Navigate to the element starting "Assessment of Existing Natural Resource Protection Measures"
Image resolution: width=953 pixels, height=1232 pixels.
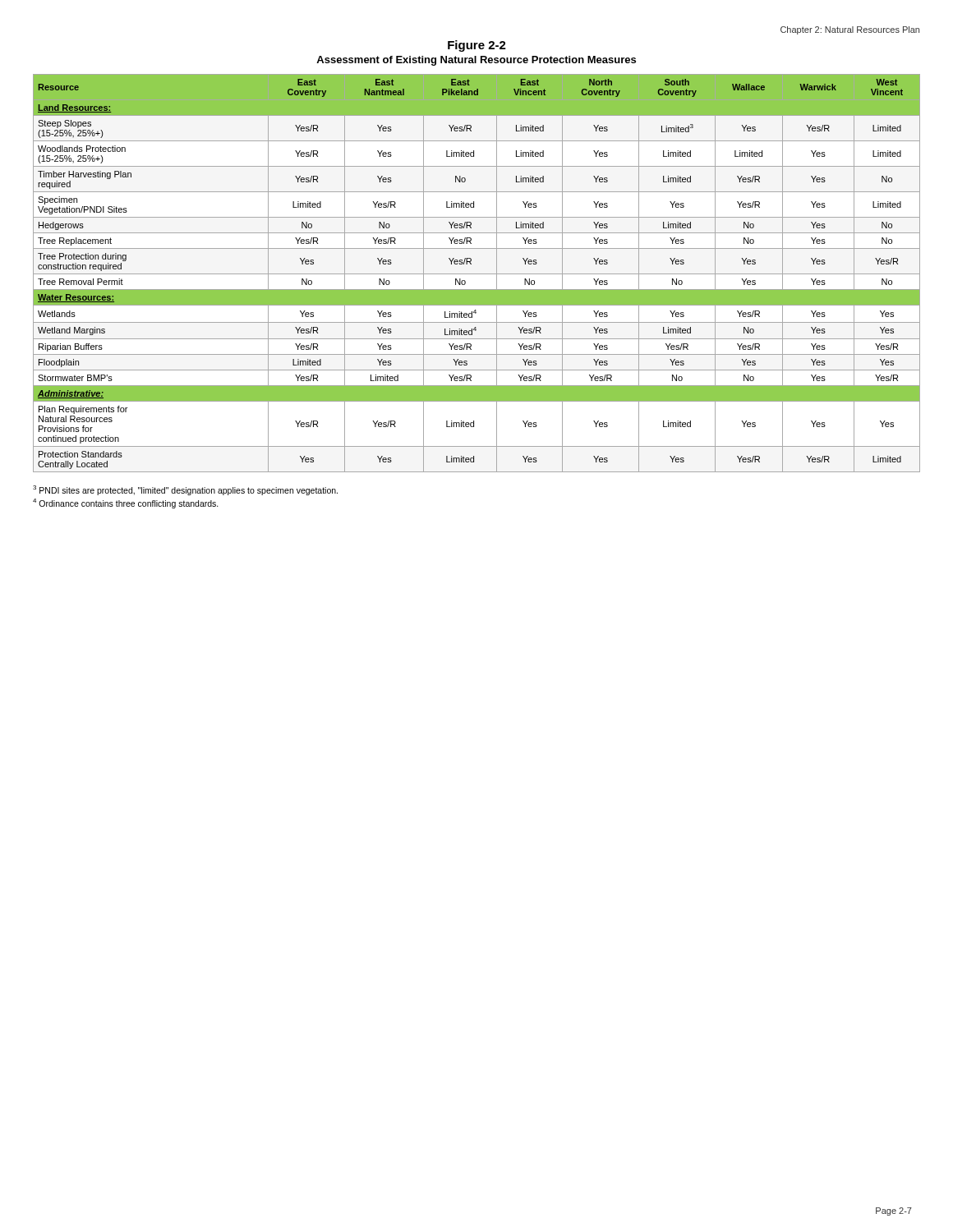coord(476,60)
